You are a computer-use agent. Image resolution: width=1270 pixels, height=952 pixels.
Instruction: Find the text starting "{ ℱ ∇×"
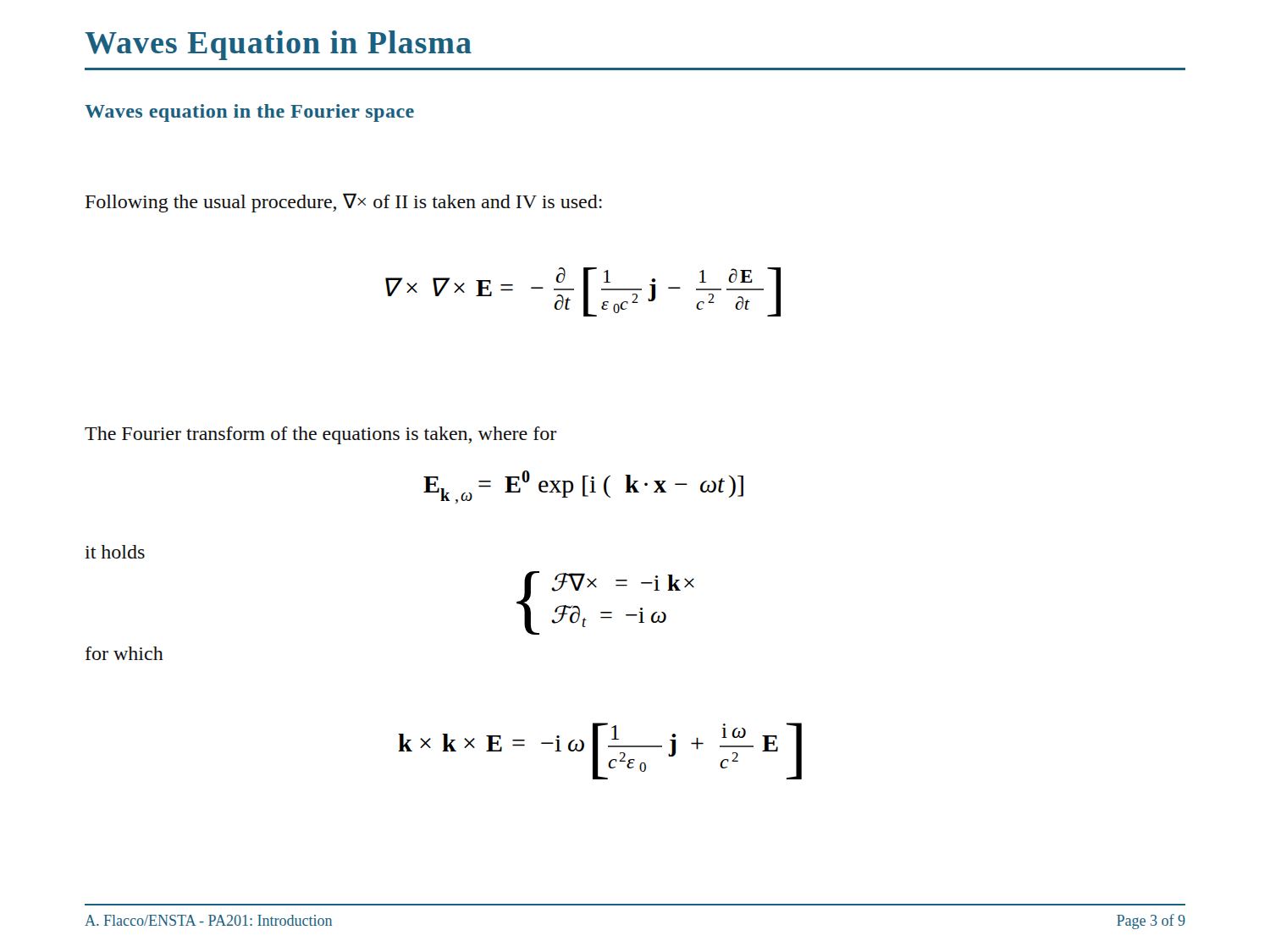point(635,592)
